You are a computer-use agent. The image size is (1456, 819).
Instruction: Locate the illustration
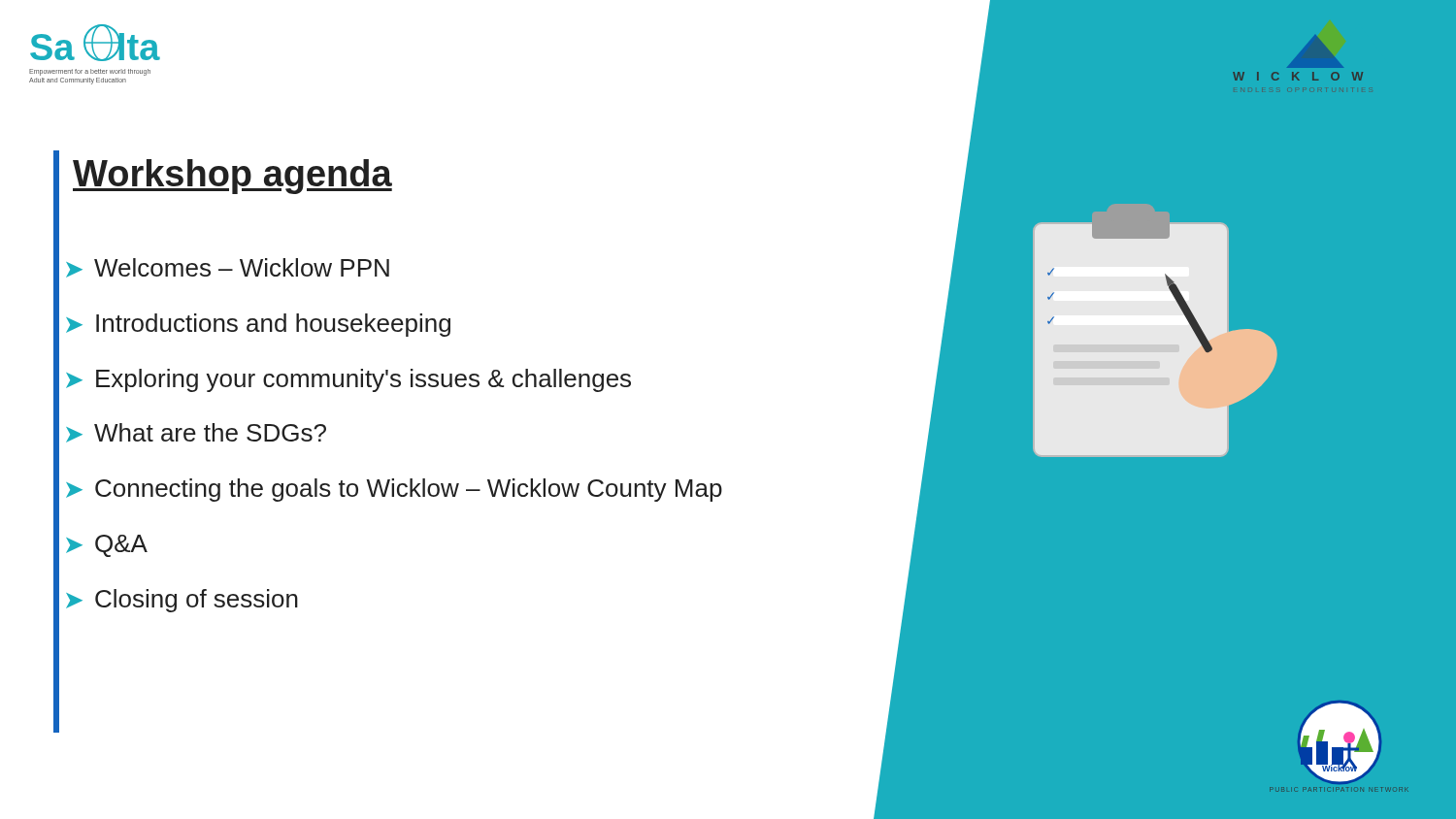coord(1160,330)
